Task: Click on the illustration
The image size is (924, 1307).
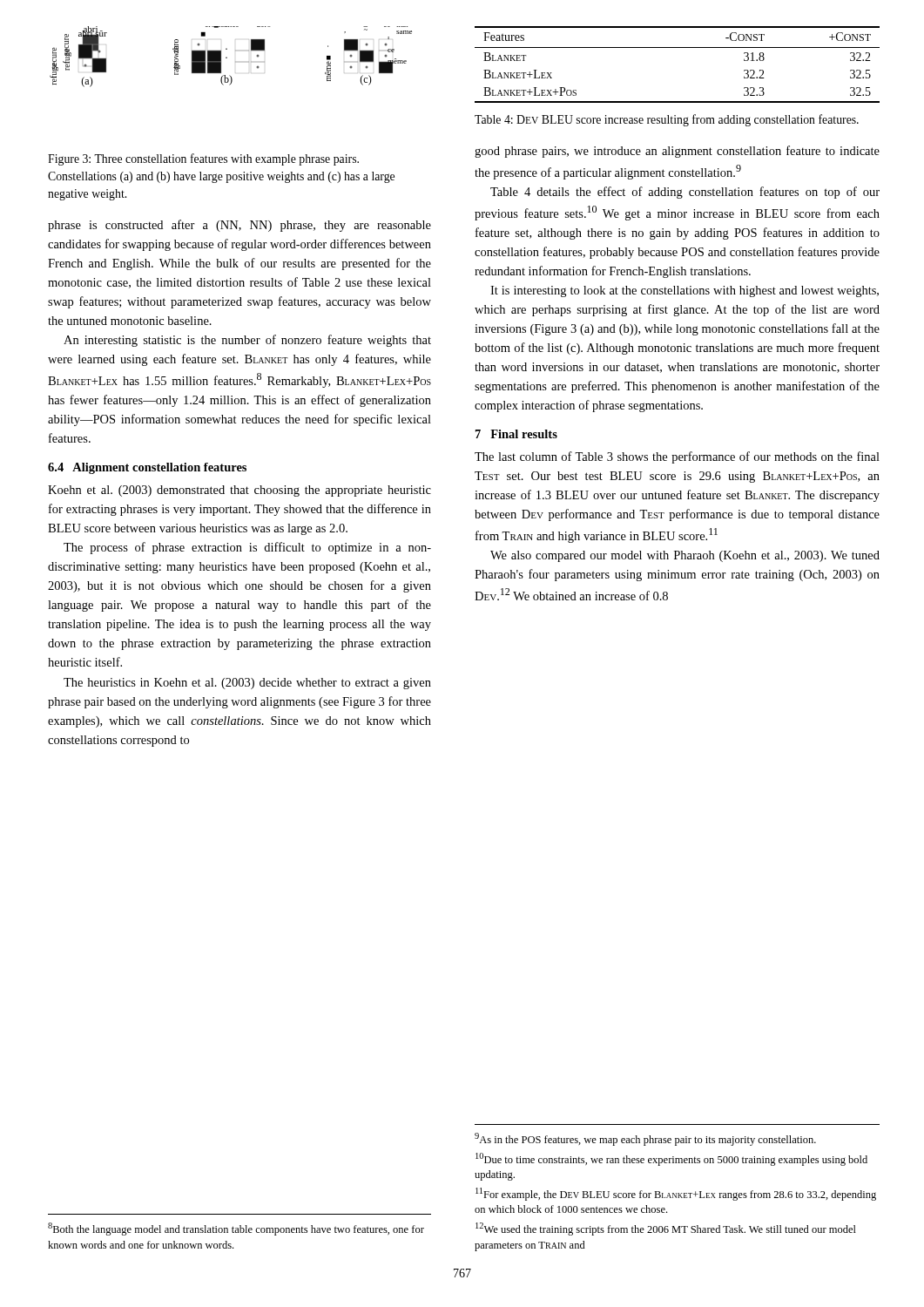Action: [x=239, y=85]
